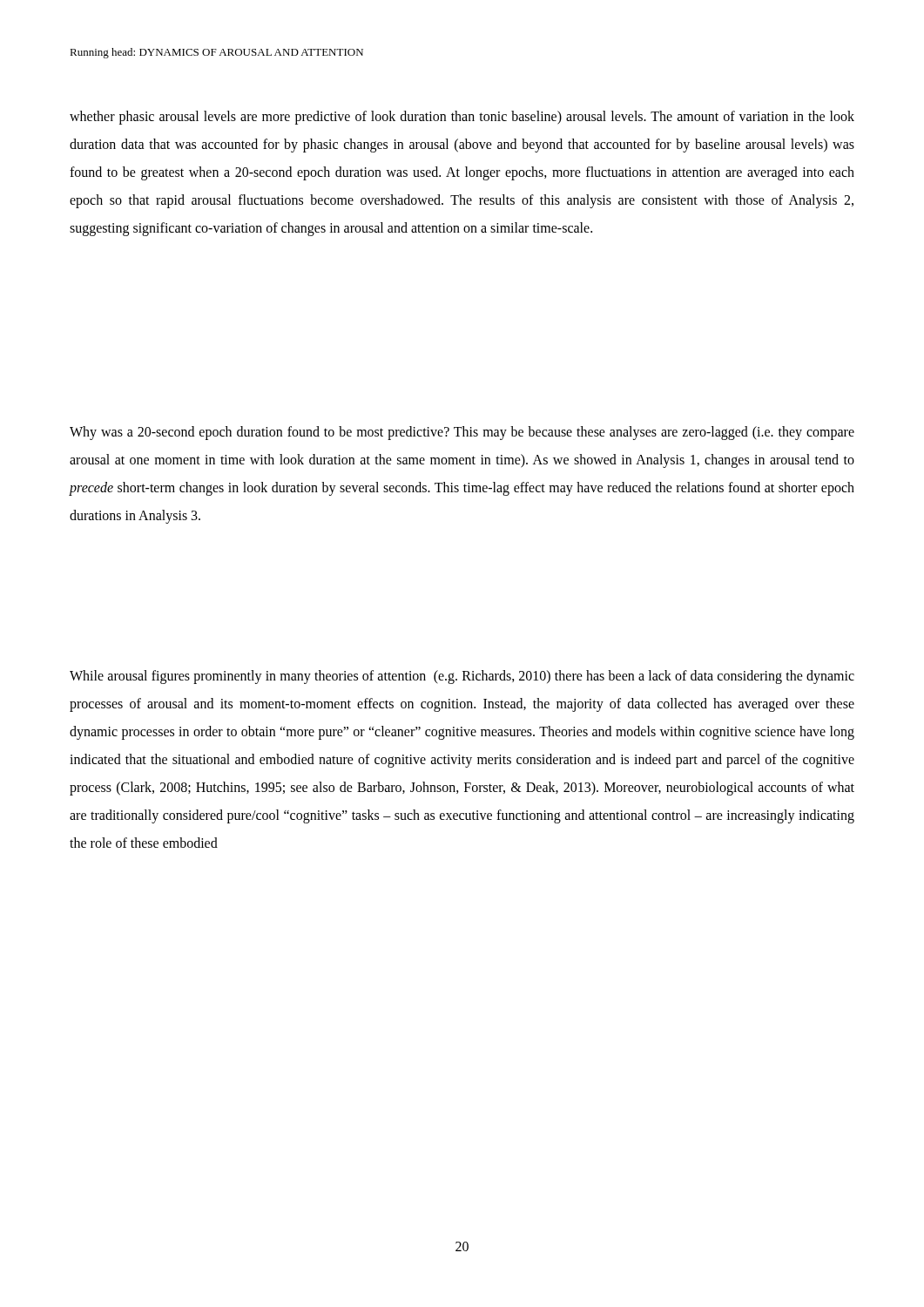Point to the block beginning "whether phasic arousal levels are more predictive of"
The width and height of the screenshot is (924, 1307).
[462, 172]
